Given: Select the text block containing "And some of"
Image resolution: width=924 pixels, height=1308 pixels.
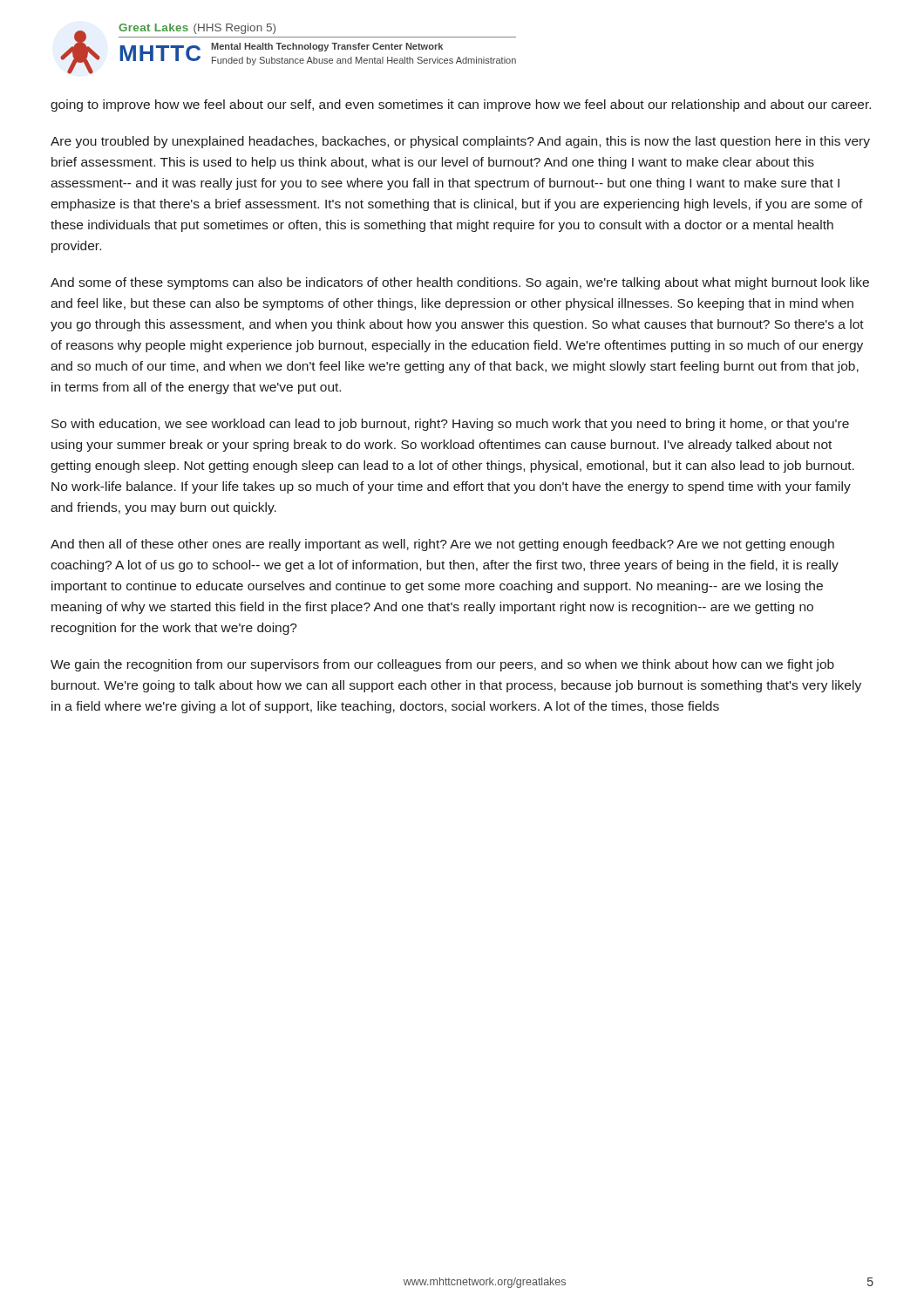Looking at the screenshot, I should tap(462, 335).
